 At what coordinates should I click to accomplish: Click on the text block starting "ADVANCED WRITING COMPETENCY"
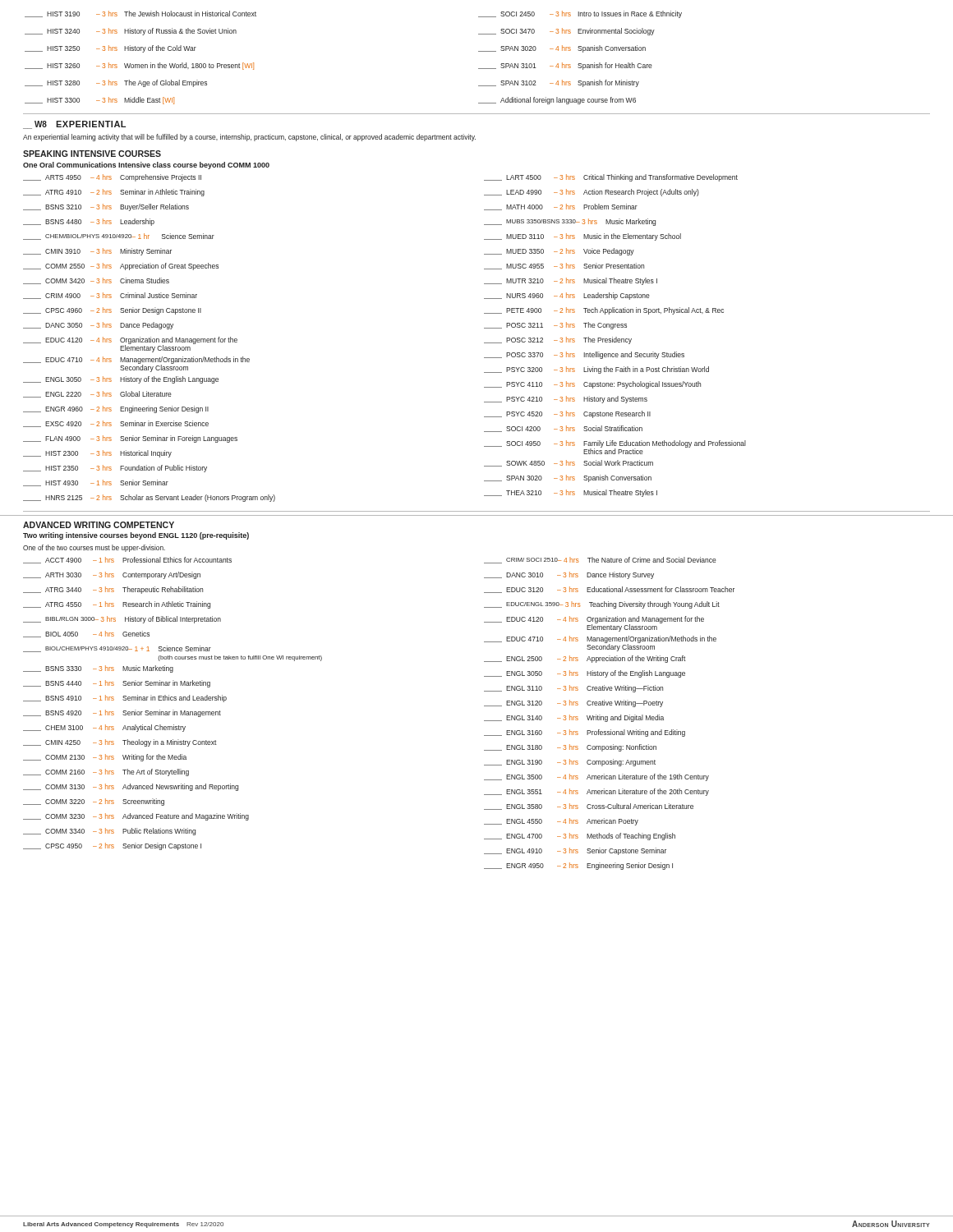pos(99,525)
